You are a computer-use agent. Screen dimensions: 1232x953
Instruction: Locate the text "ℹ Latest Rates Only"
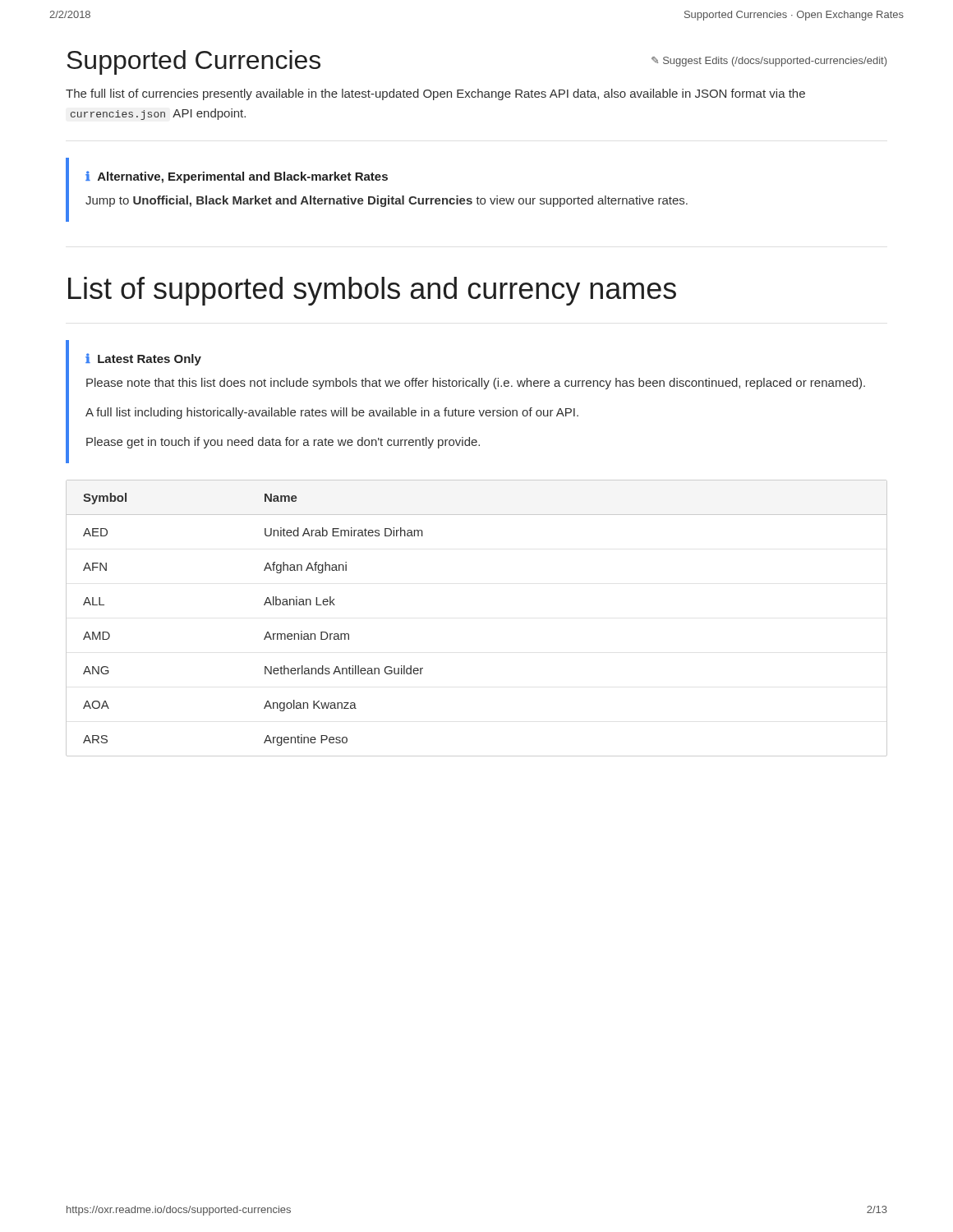pyautogui.click(x=143, y=358)
